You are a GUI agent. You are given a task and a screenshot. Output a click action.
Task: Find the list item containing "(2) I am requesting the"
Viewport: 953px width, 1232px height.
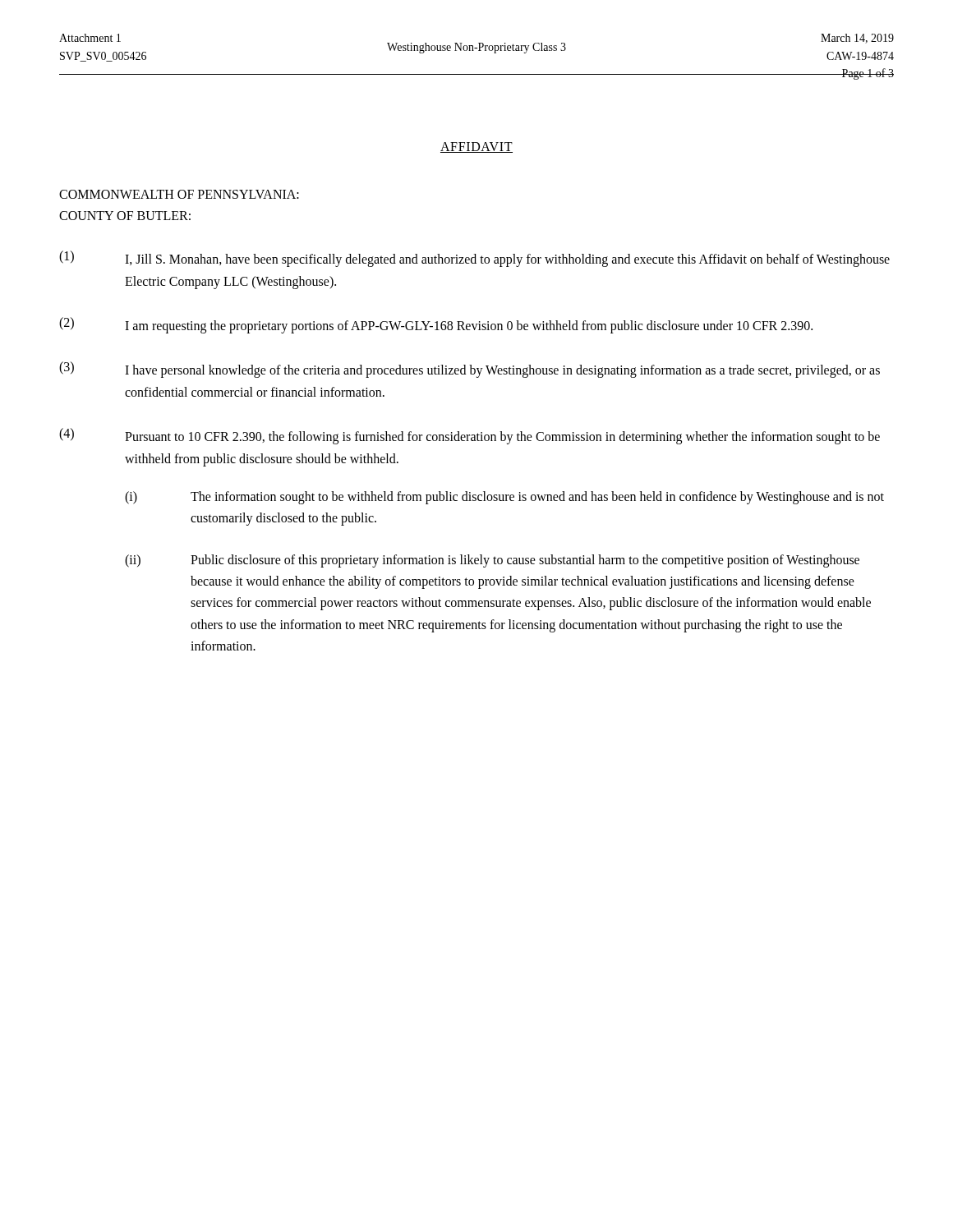[476, 326]
